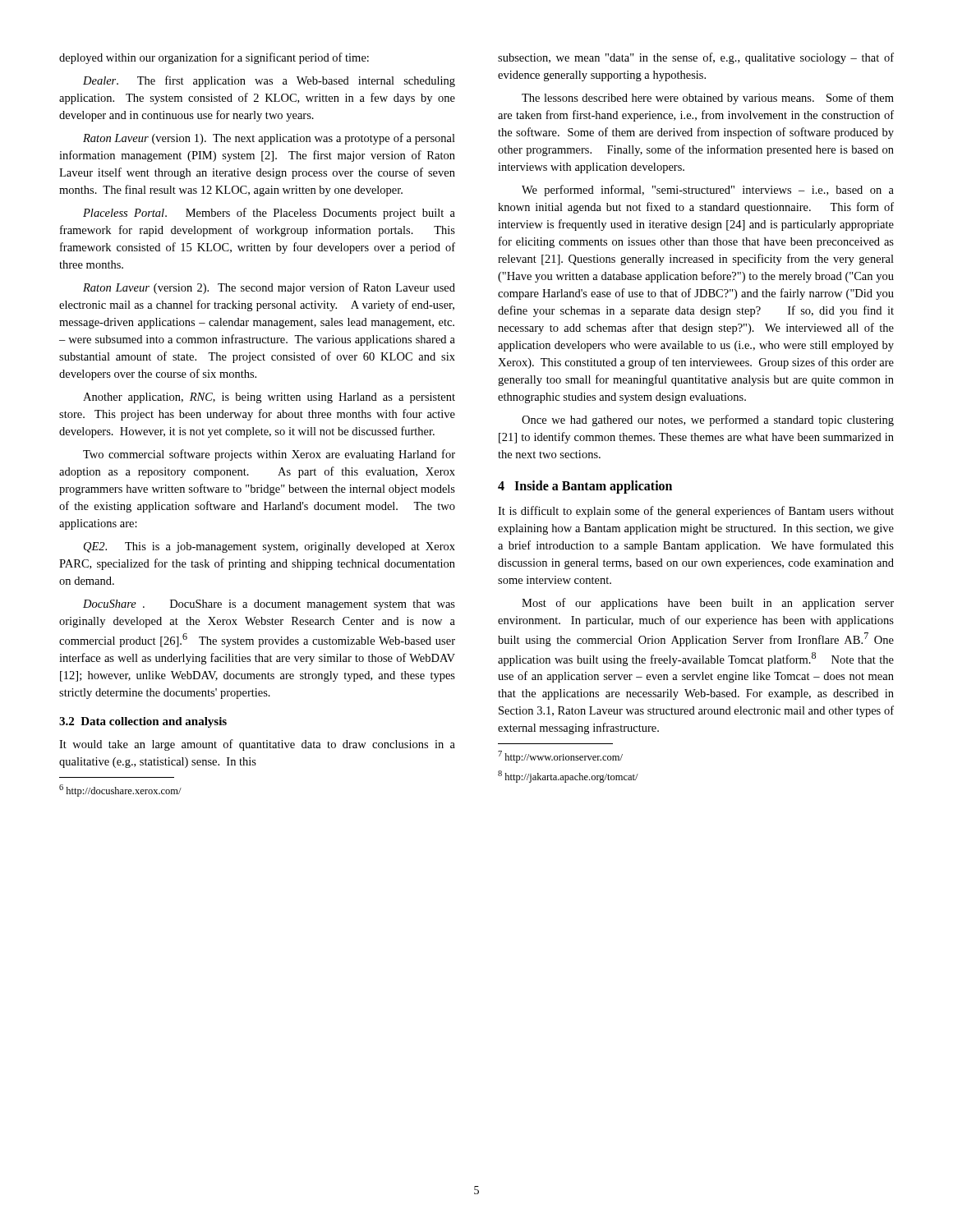The height and width of the screenshot is (1232, 953).
Task: Click the passage that begins "subsection, we mean "data" in the sense"
Action: [x=696, y=256]
